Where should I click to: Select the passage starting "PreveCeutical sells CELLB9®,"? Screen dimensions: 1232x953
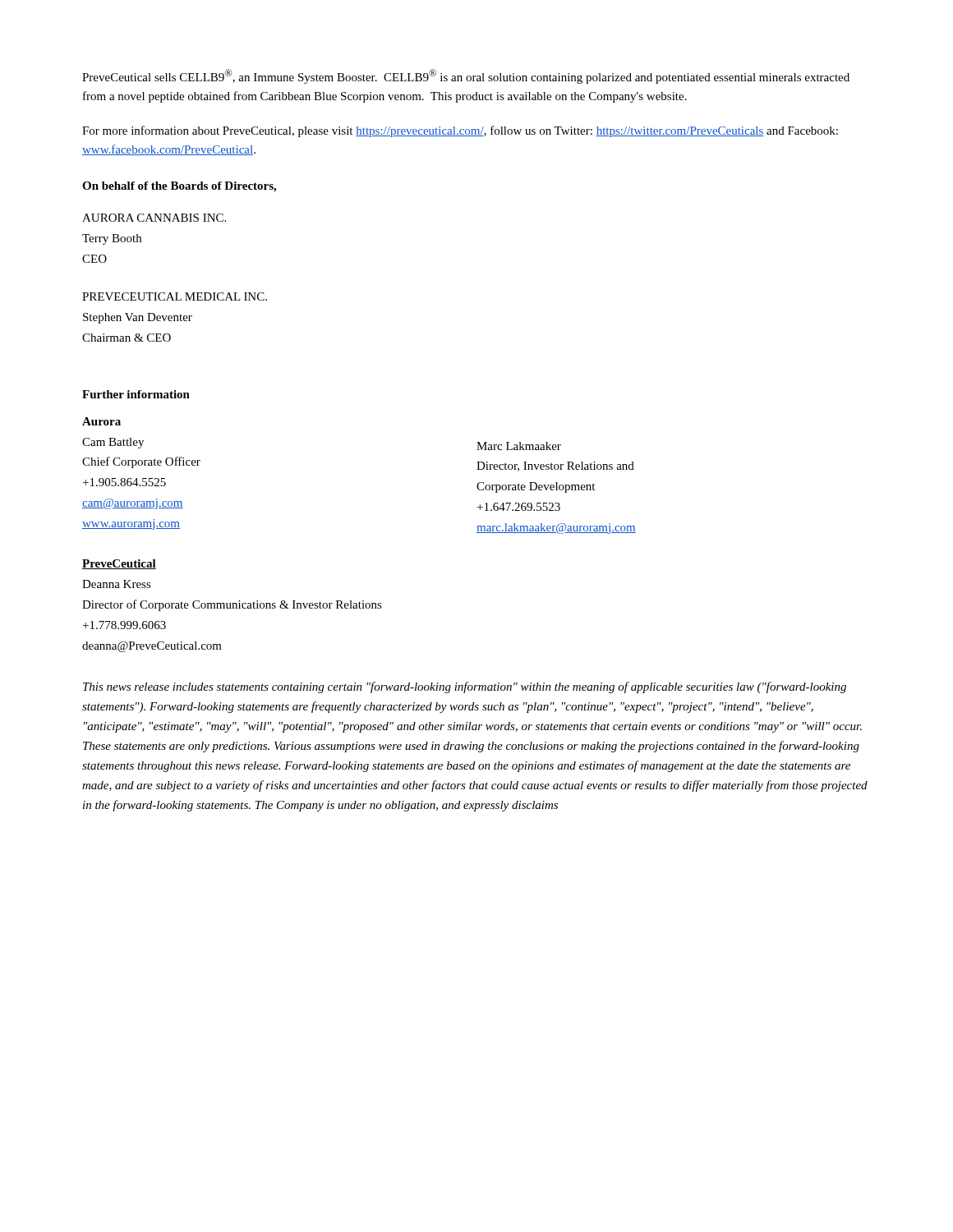click(x=466, y=85)
